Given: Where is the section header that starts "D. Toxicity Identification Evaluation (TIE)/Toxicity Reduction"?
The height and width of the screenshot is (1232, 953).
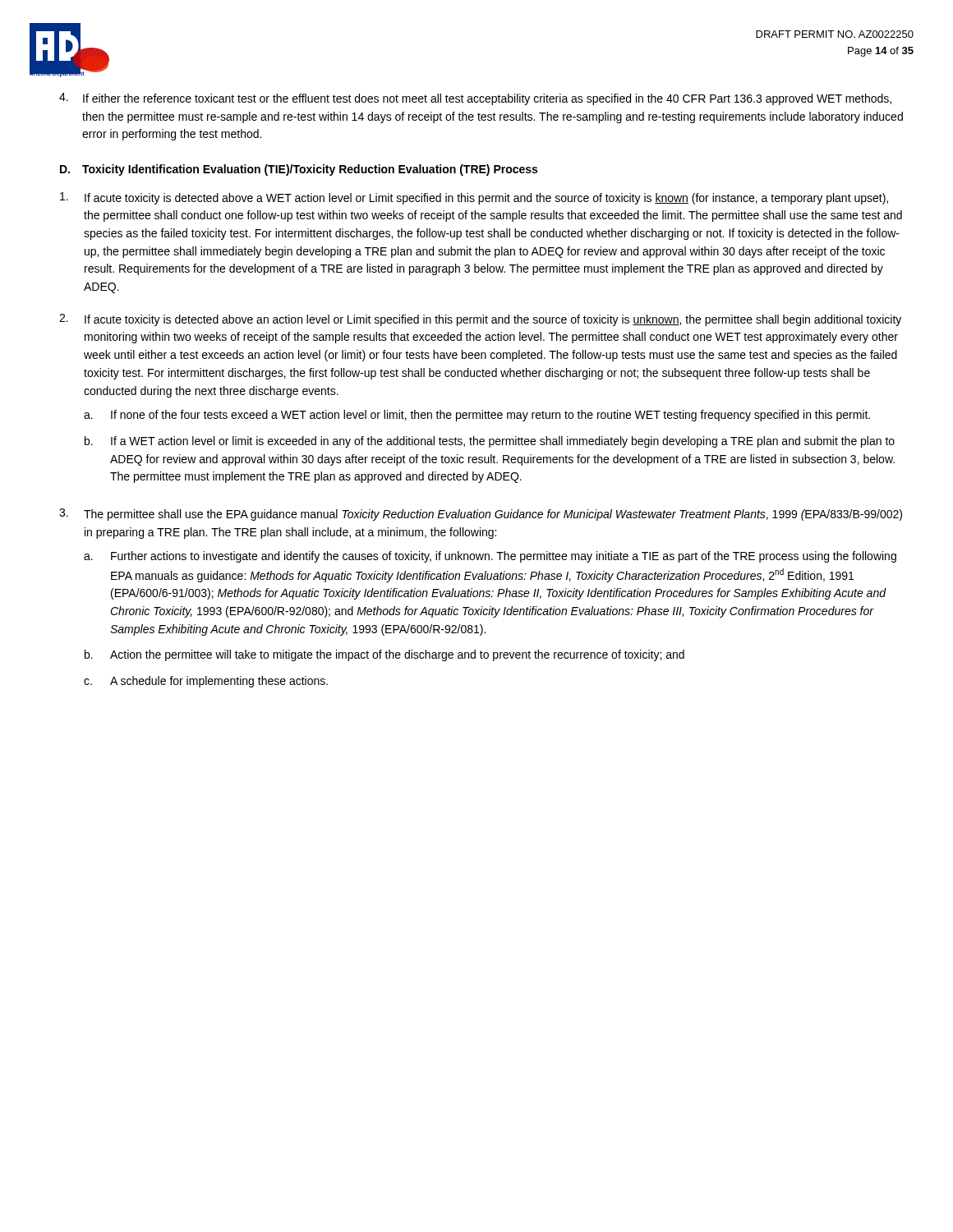Looking at the screenshot, I should click(x=299, y=170).
